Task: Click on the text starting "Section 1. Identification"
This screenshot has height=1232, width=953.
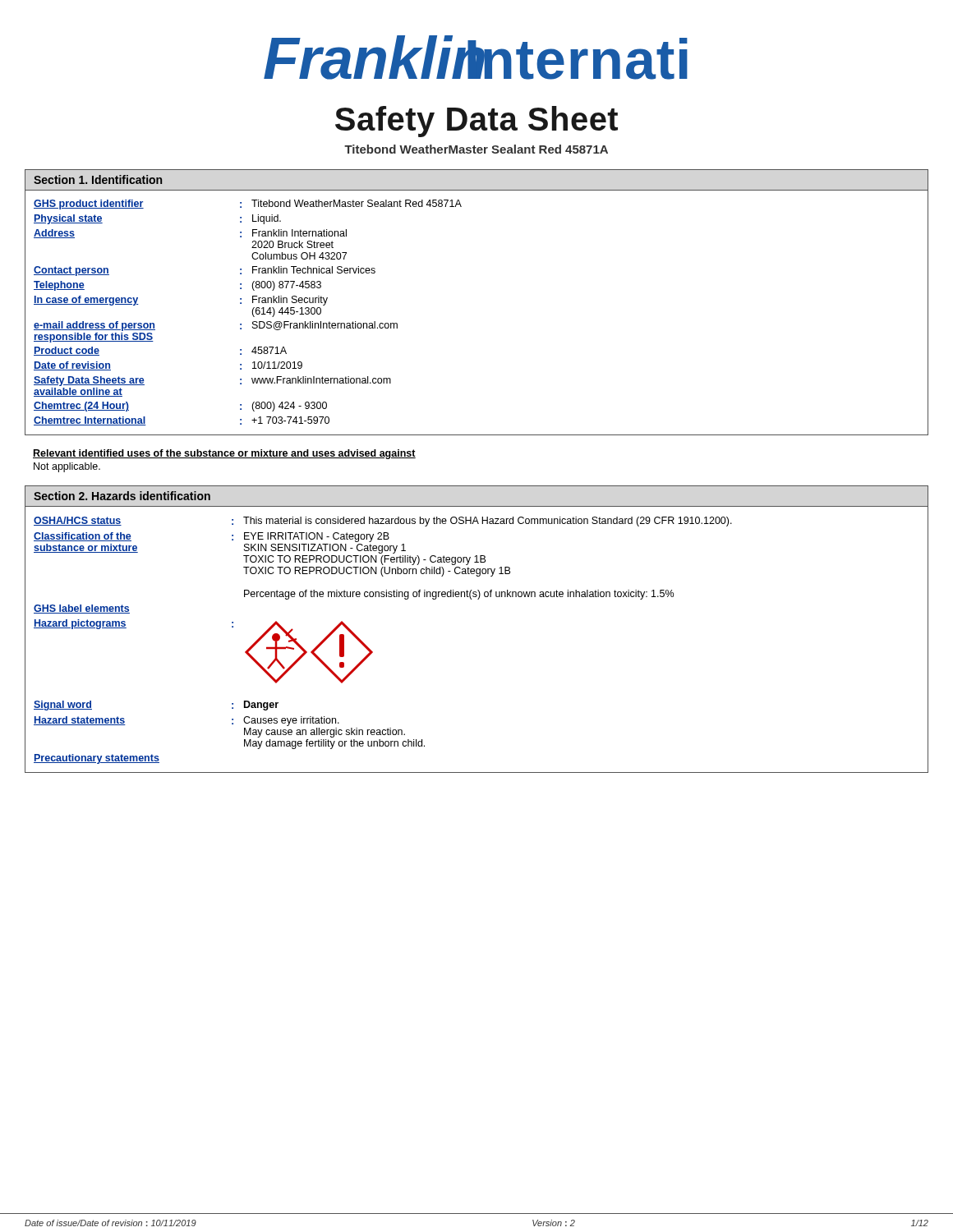Action: coord(98,180)
